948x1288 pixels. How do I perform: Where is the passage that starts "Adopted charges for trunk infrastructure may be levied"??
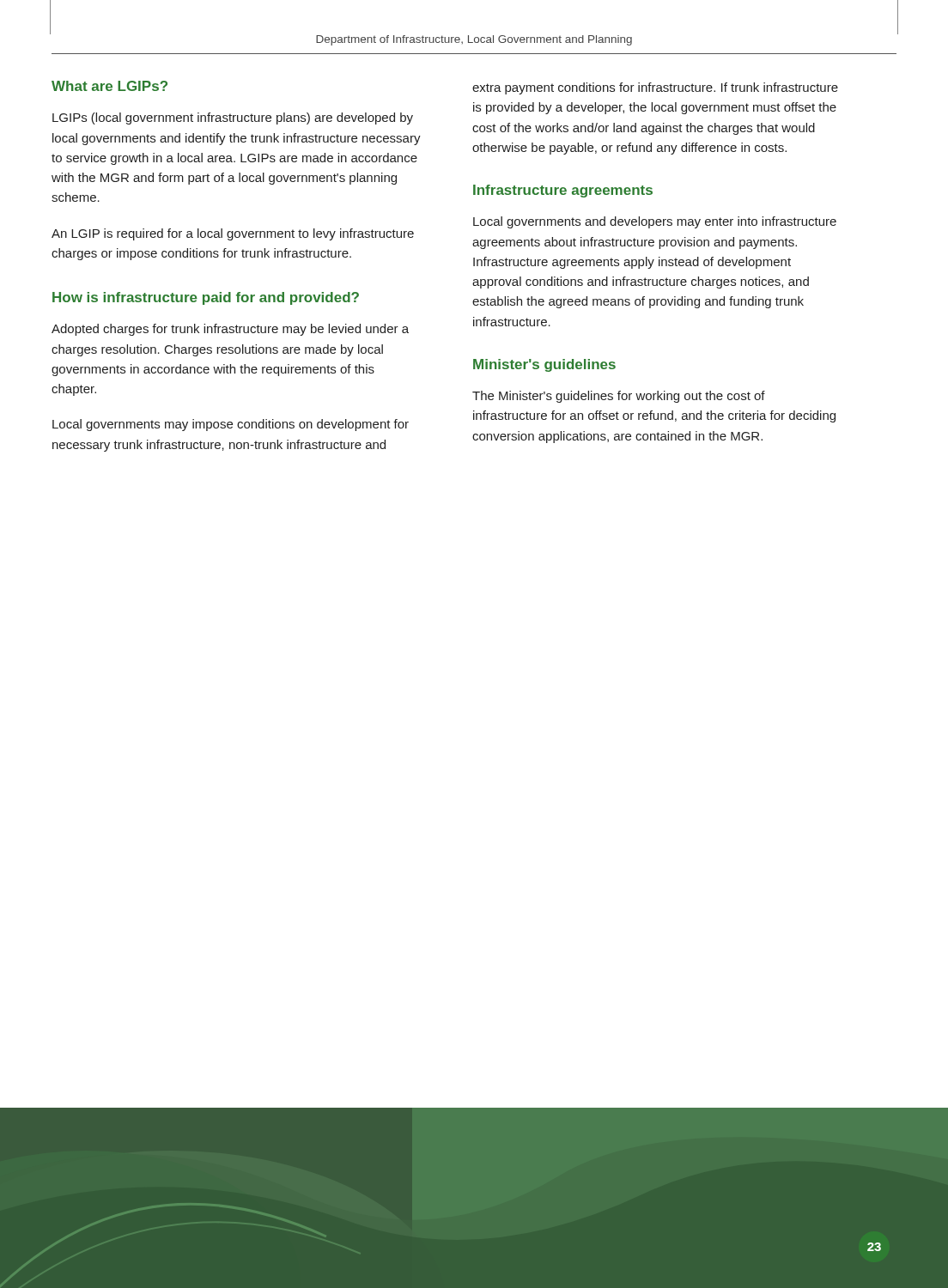coord(230,359)
